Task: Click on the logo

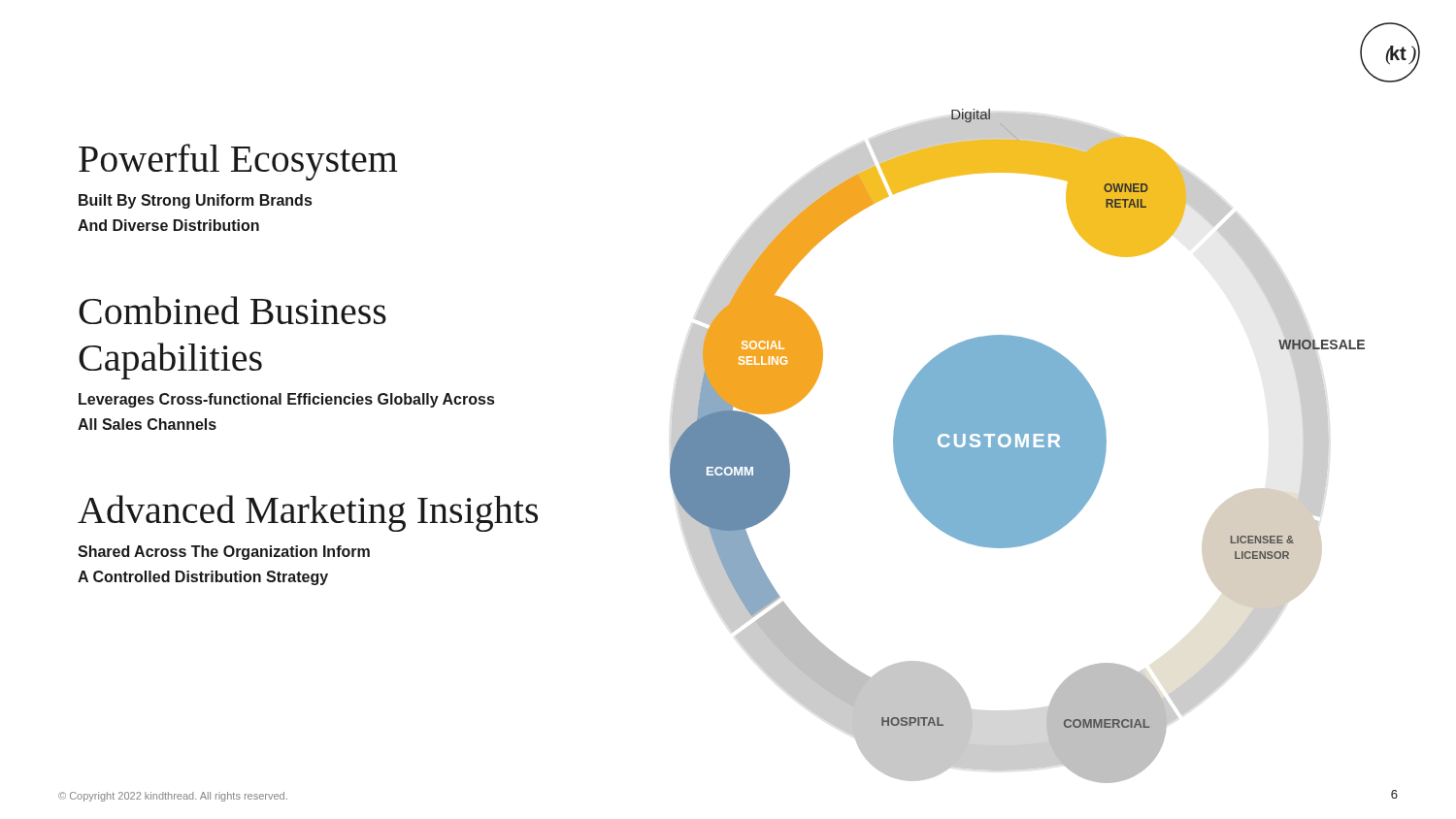Action: 1390,52
